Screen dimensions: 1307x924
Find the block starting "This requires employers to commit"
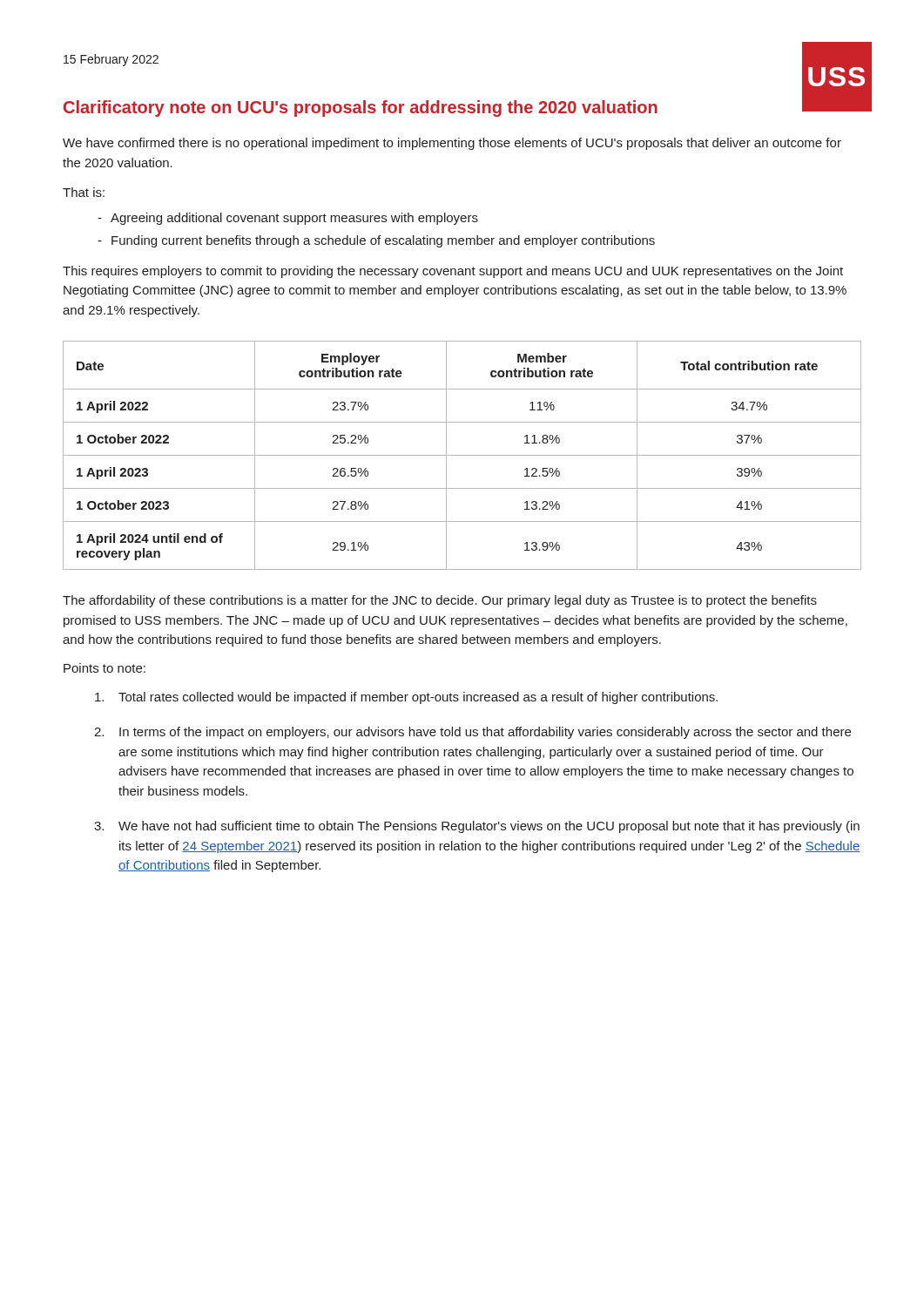click(455, 290)
